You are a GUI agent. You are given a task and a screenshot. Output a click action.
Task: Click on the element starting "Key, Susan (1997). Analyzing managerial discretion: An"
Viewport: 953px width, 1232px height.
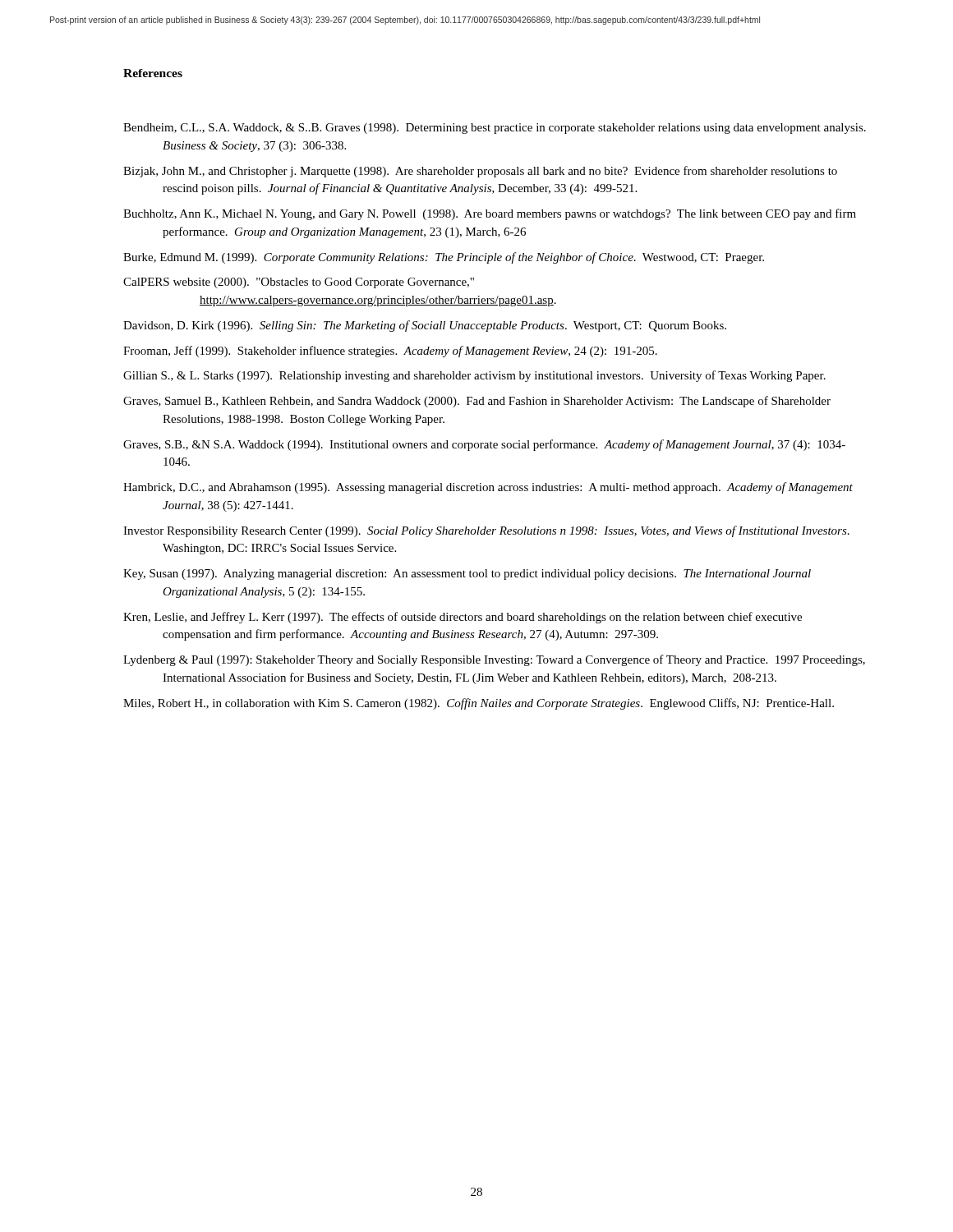point(467,582)
